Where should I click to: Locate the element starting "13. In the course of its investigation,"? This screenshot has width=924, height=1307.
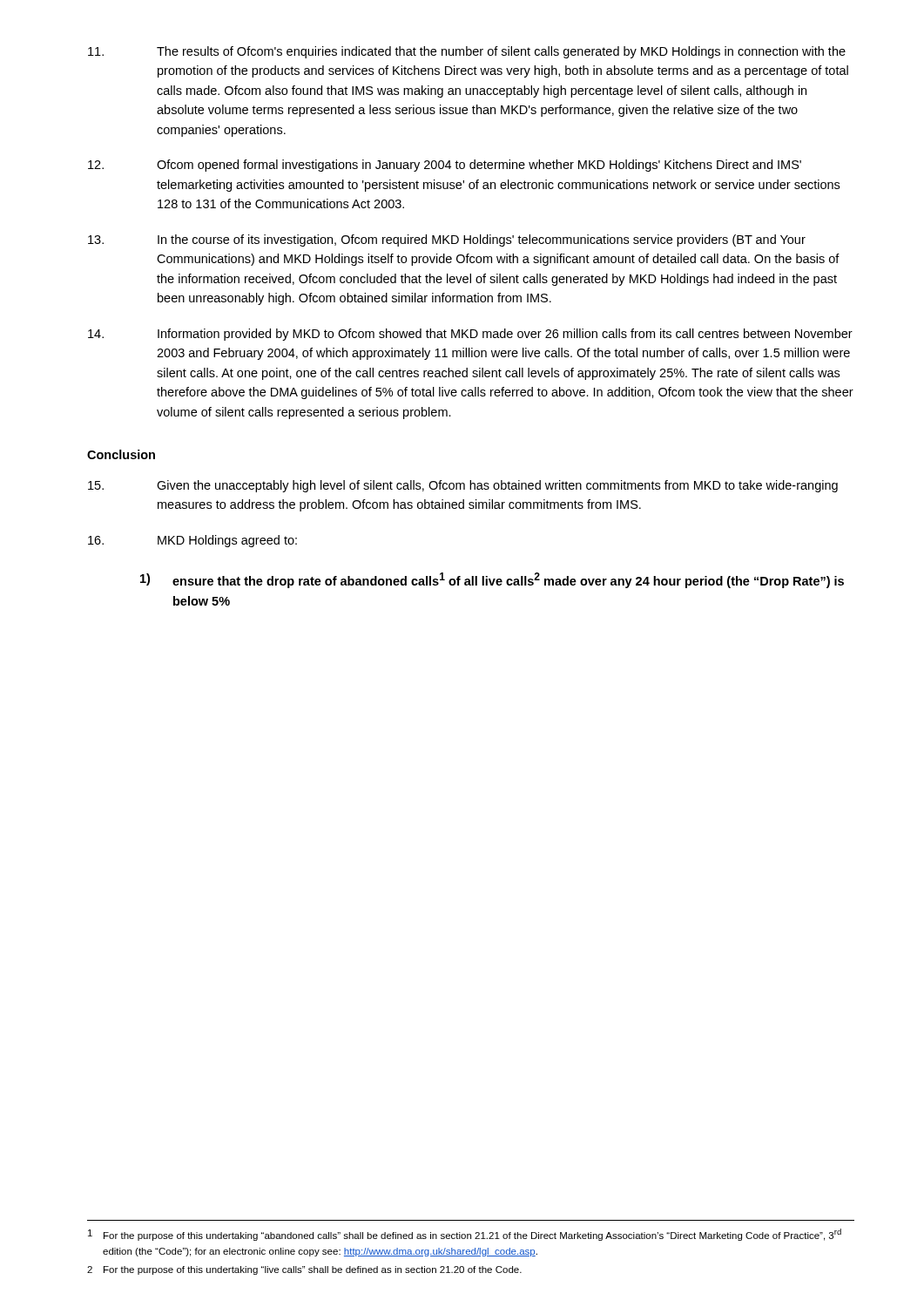471,269
